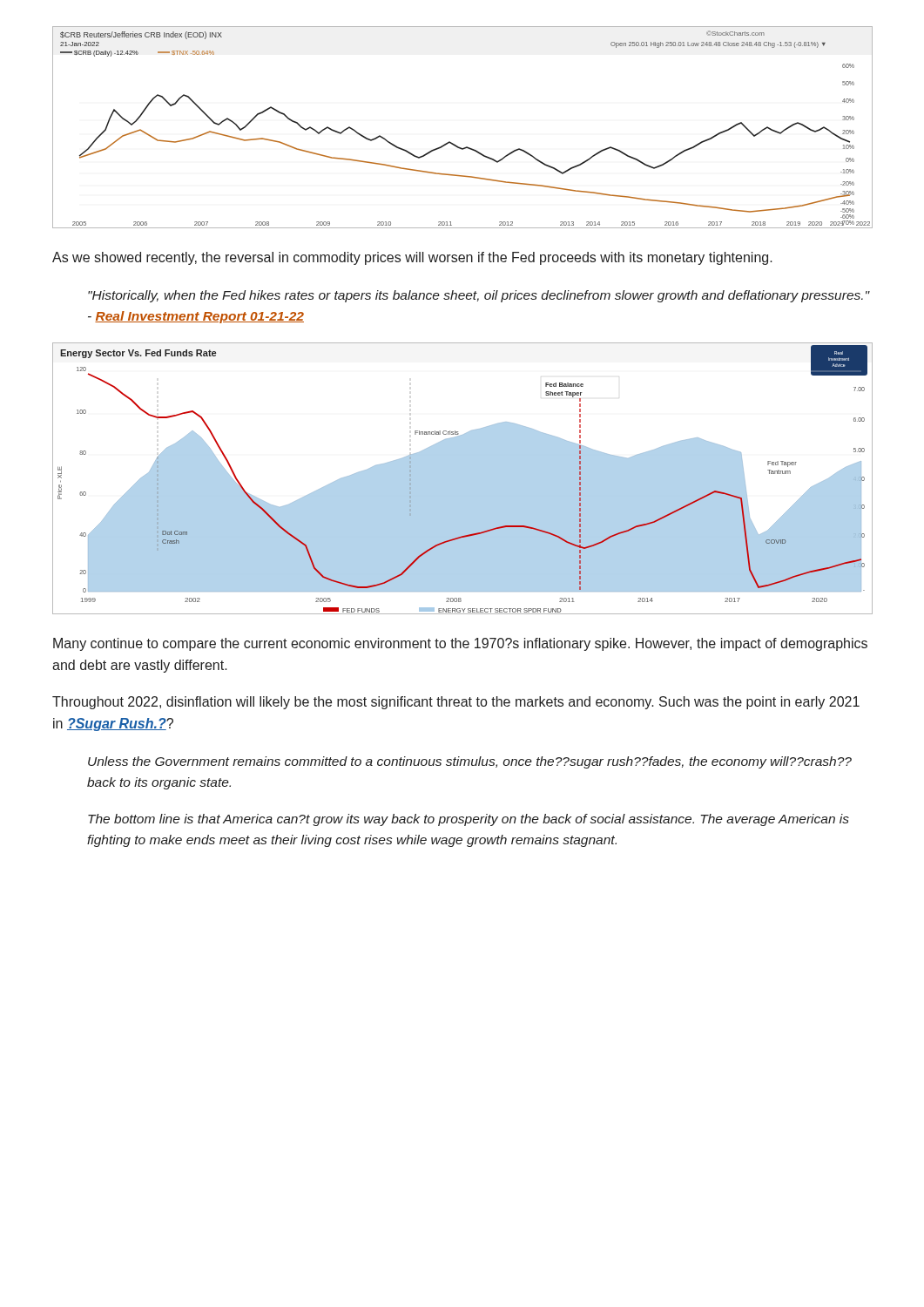
Task: Locate the area chart
Action: click(462, 478)
